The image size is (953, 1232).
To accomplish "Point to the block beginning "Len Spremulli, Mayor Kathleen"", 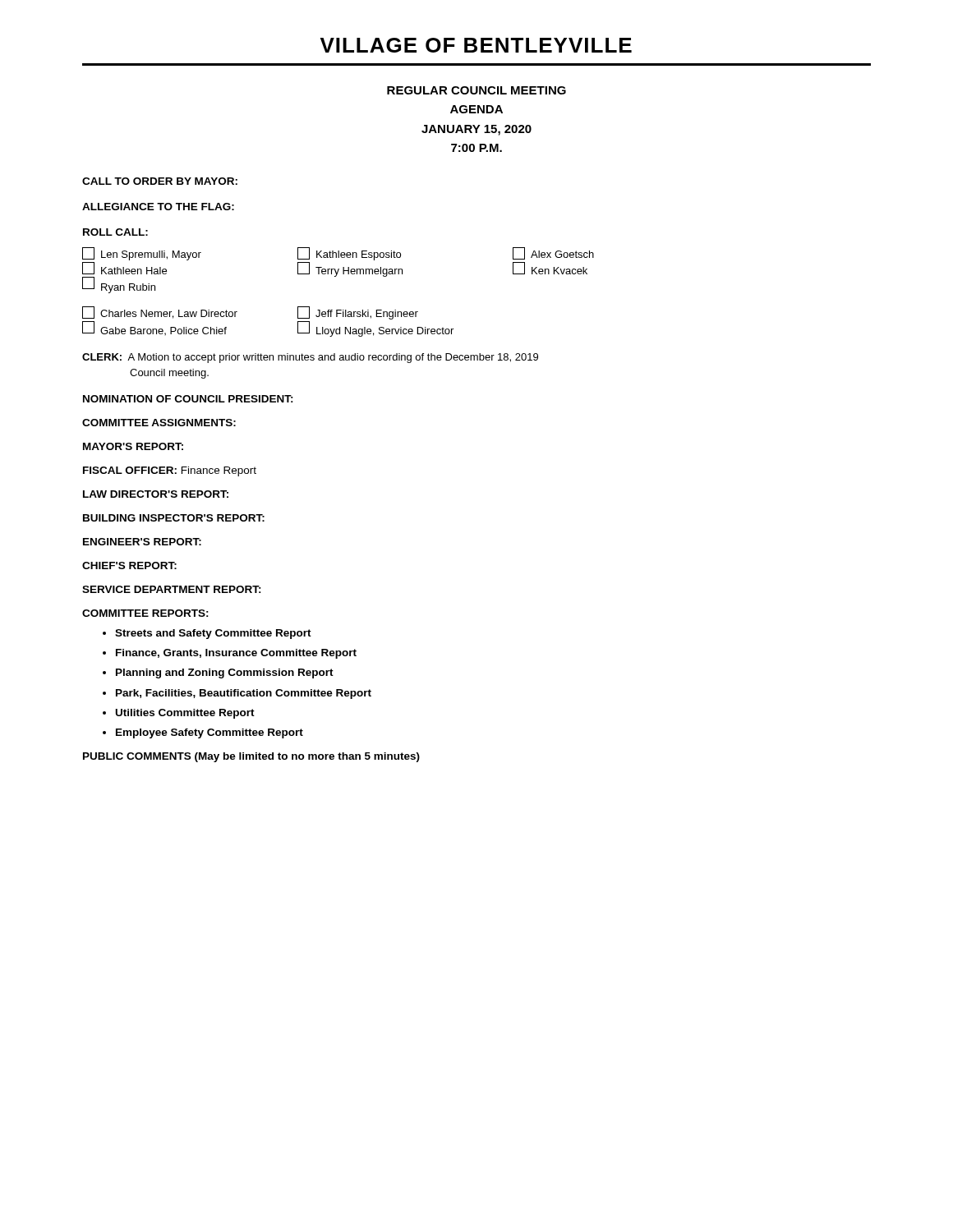I will [338, 254].
